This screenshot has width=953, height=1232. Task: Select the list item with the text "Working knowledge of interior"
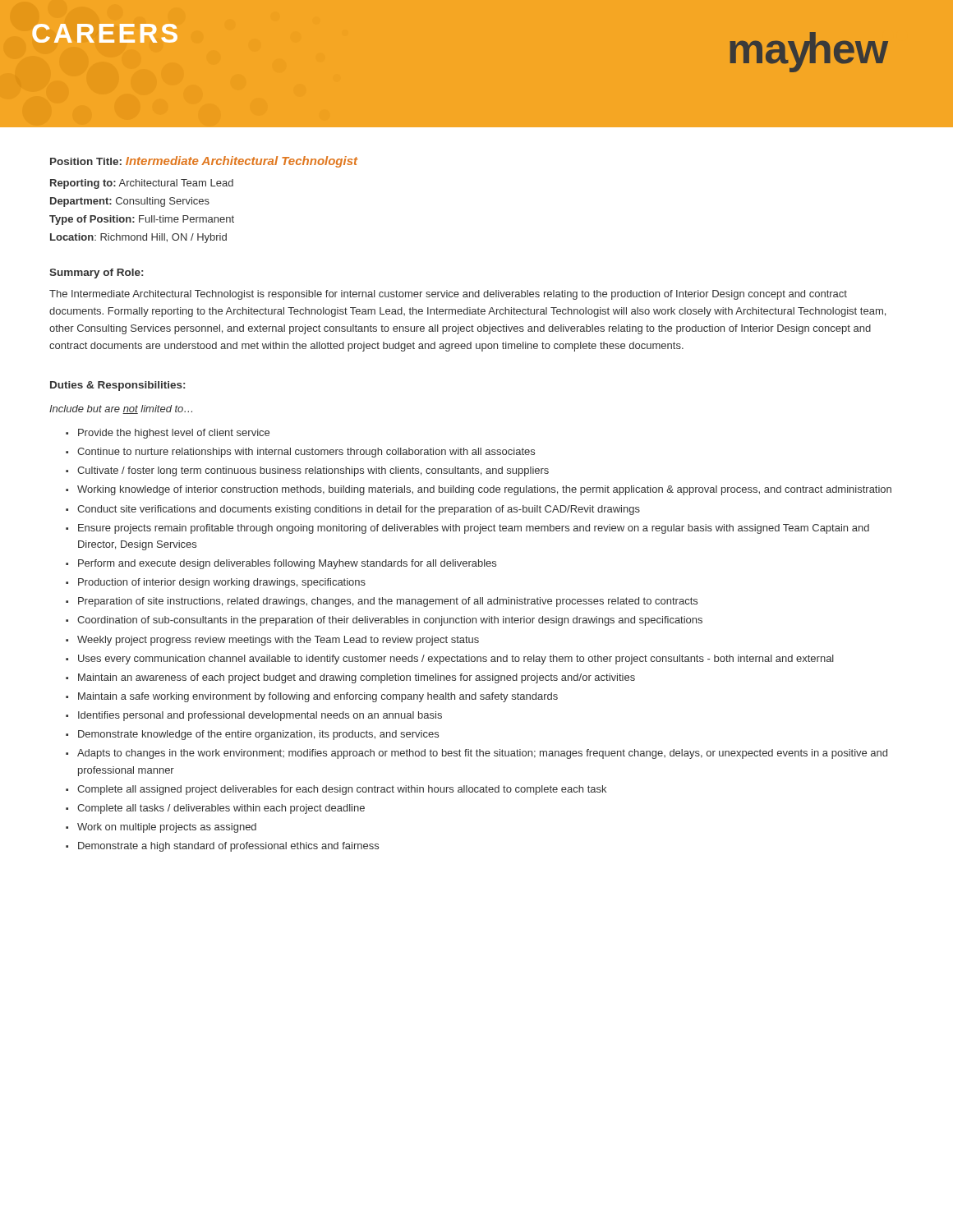point(485,489)
